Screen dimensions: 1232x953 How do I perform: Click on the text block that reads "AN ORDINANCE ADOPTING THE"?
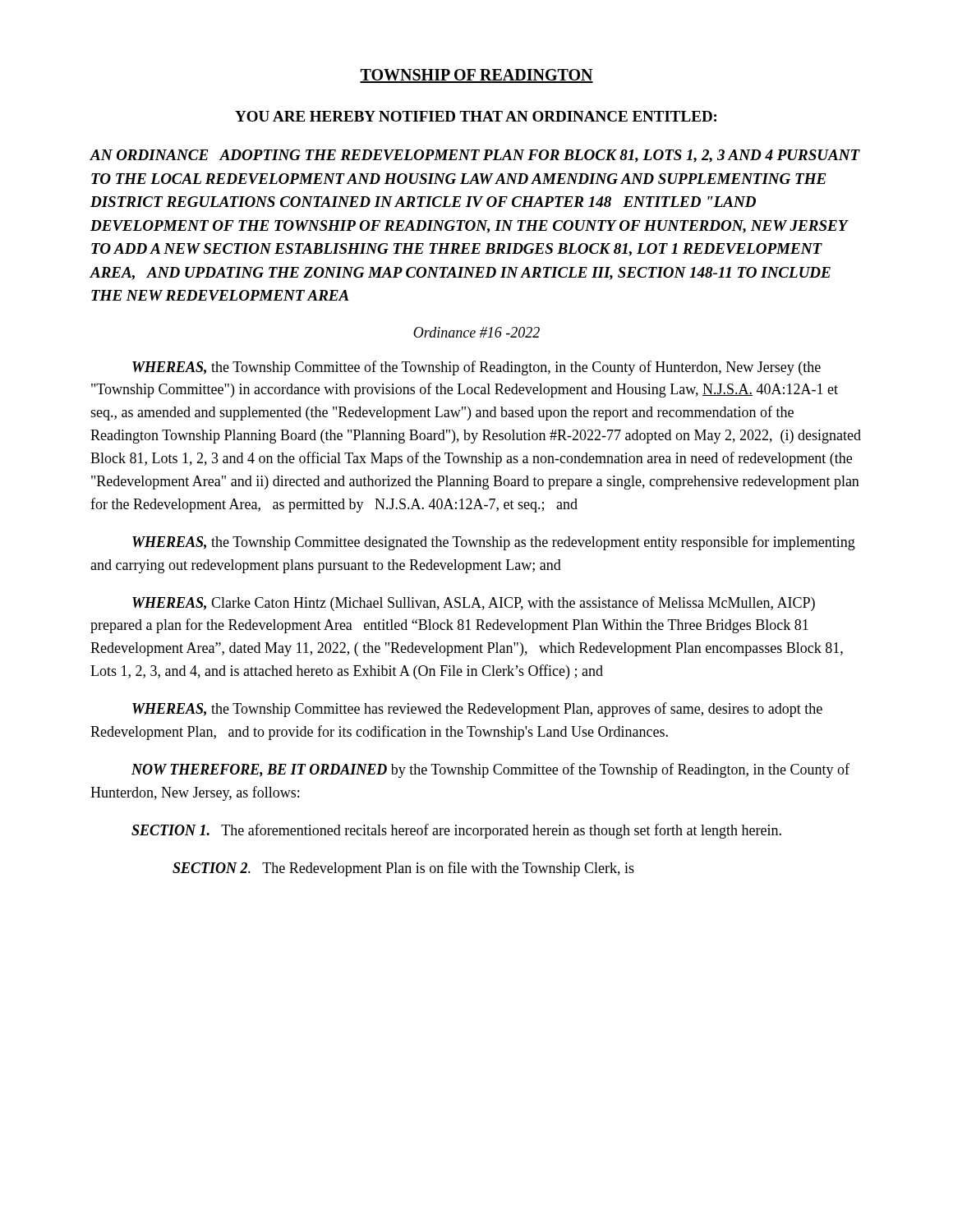[475, 225]
